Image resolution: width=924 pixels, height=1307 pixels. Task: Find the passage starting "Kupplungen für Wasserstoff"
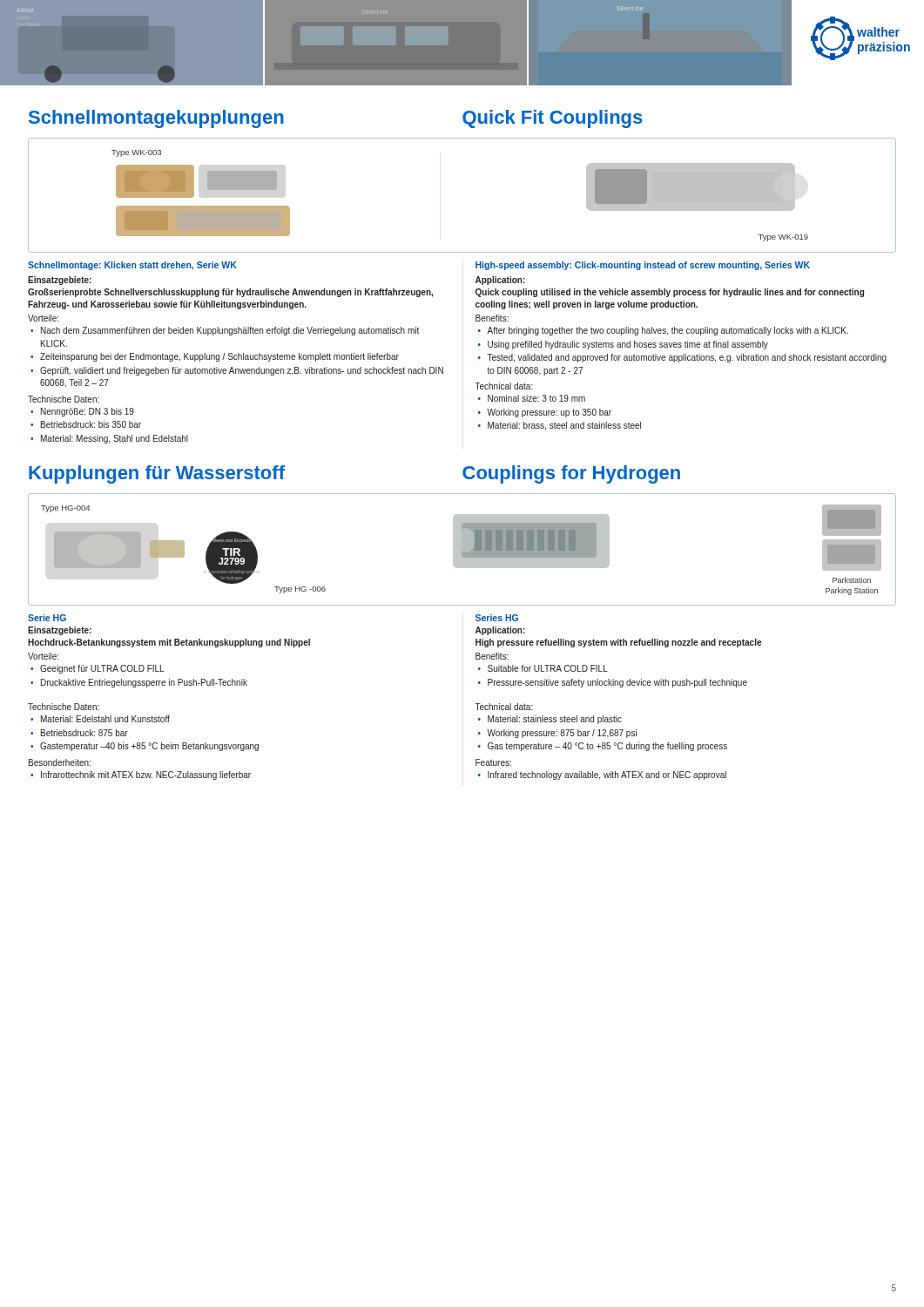[x=156, y=473]
